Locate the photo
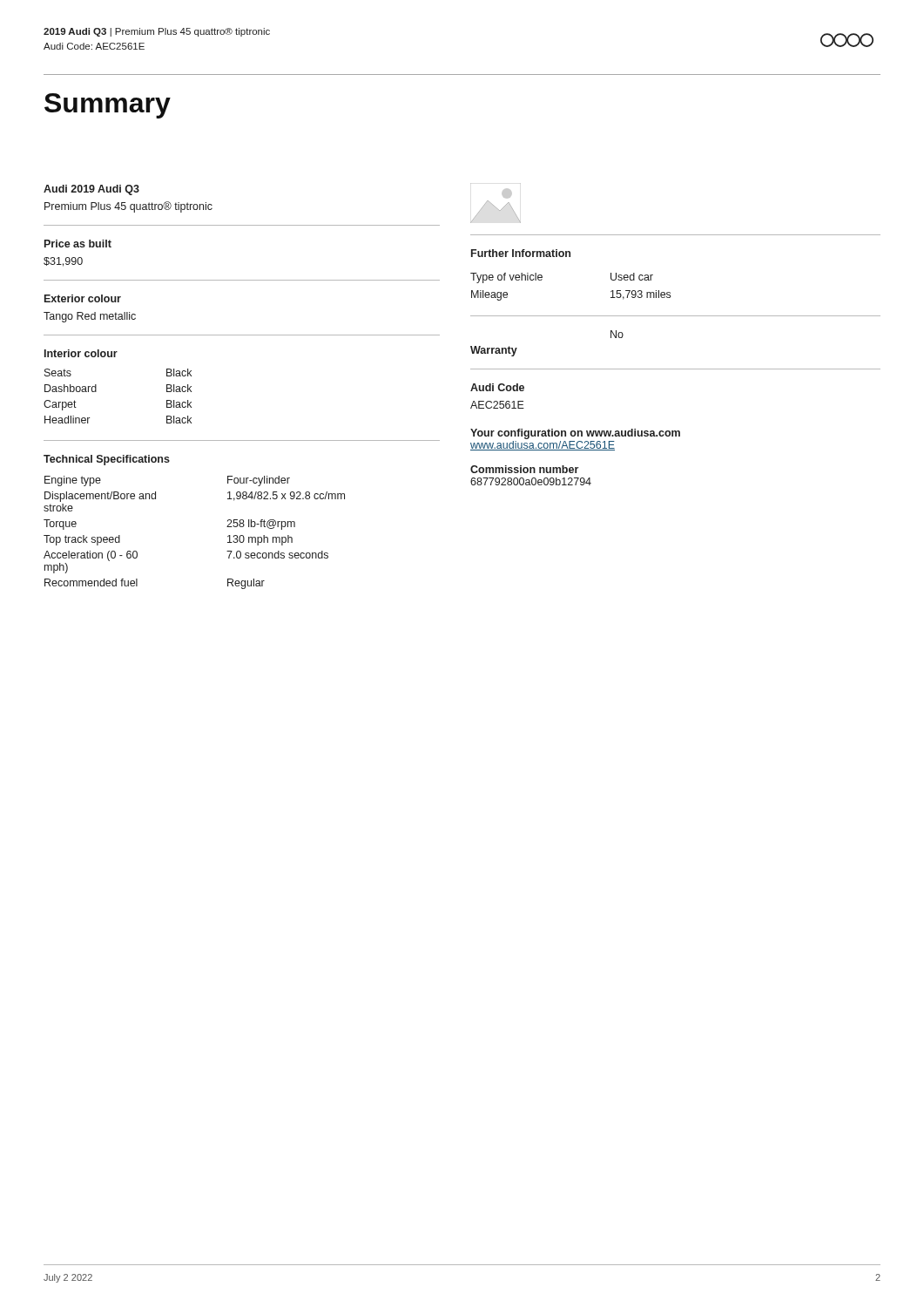Viewport: 924px width, 1307px height. tap(675, 204)
